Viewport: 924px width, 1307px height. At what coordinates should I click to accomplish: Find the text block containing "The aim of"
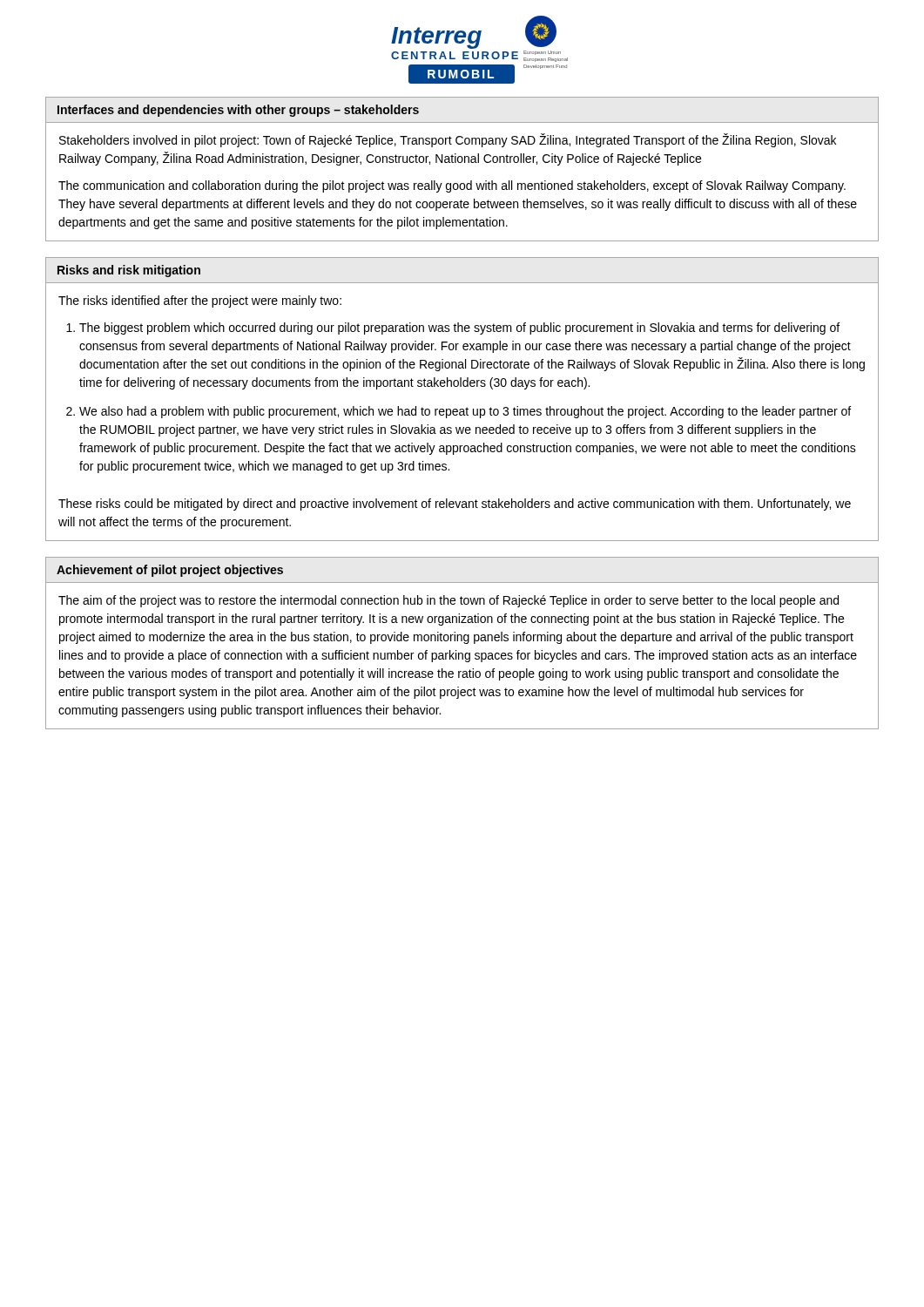pyautogui.click(x=458, y=655)
